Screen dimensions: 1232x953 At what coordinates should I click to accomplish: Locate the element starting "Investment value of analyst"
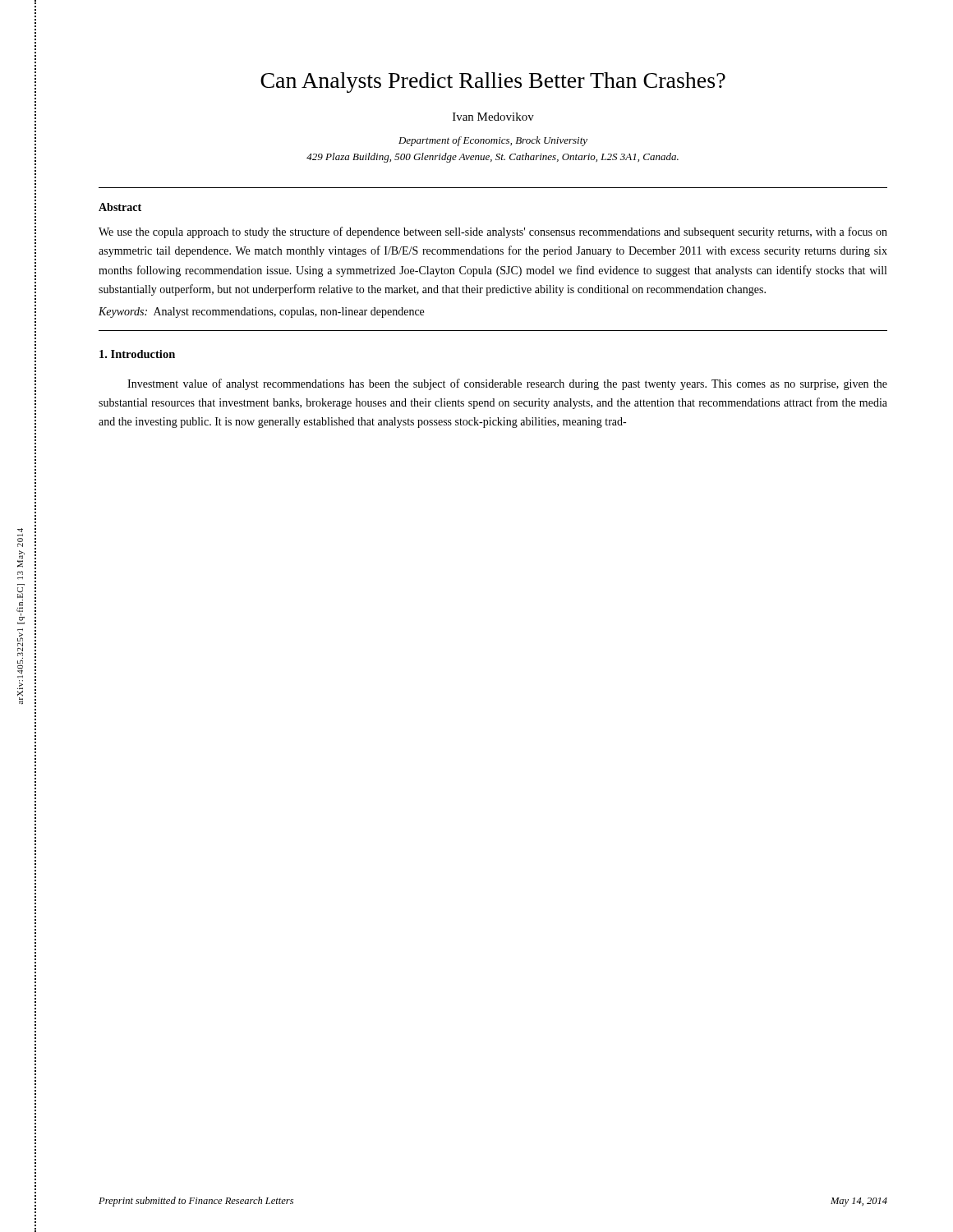[x=493, y=403]
